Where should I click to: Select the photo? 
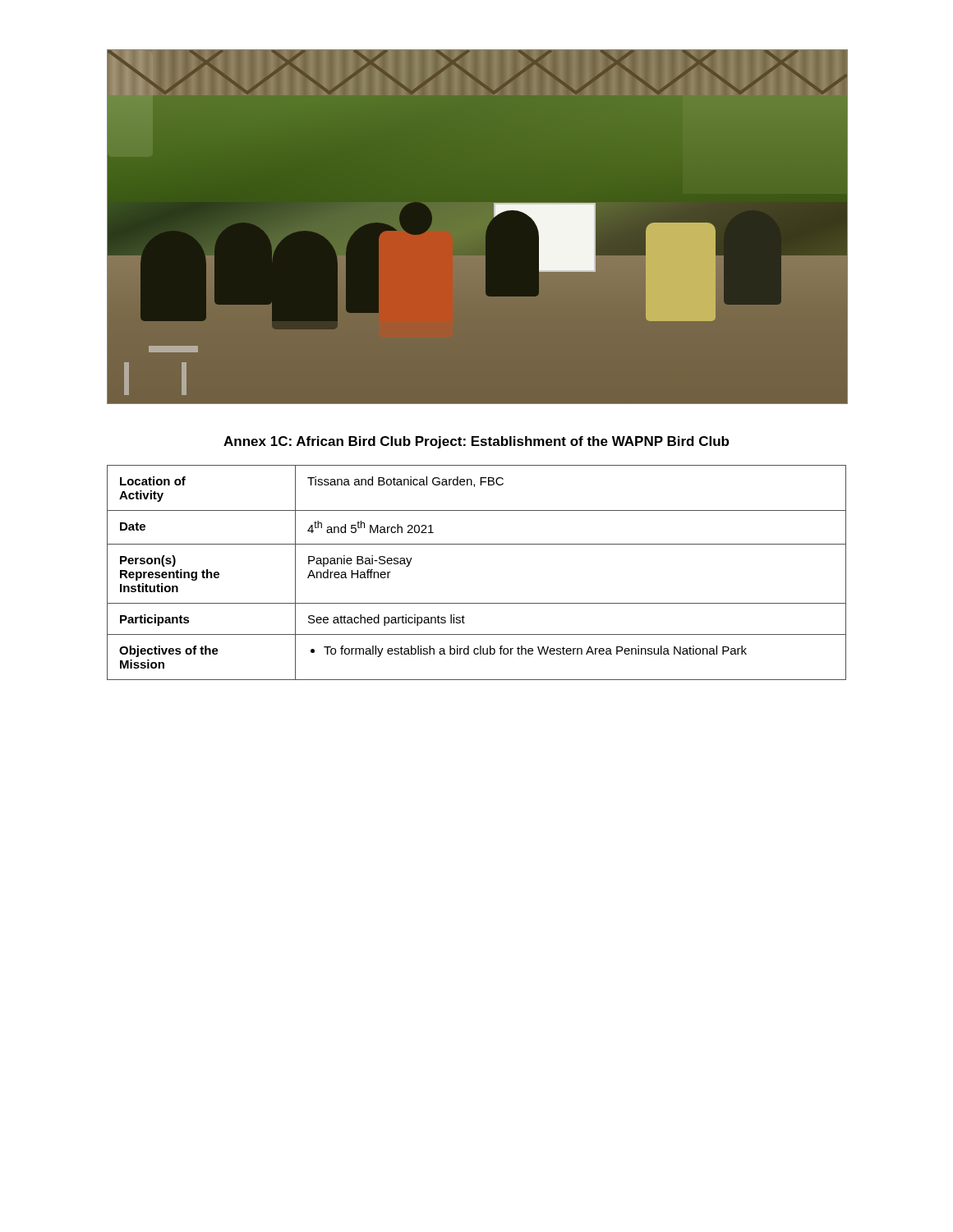[476, 227]
